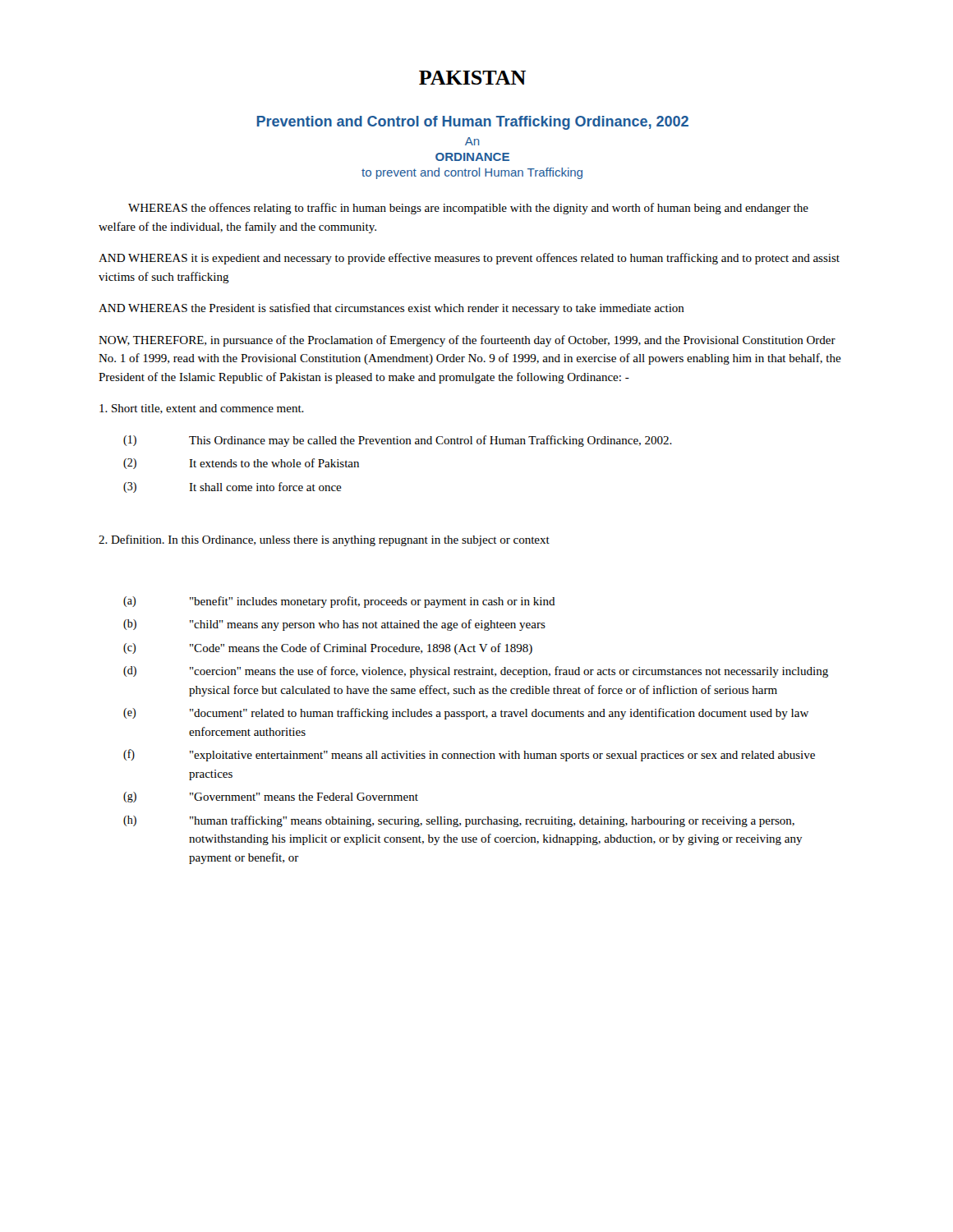
Task: Find the block starting "AND WHEREAS it"
Action: coord(469,267)
